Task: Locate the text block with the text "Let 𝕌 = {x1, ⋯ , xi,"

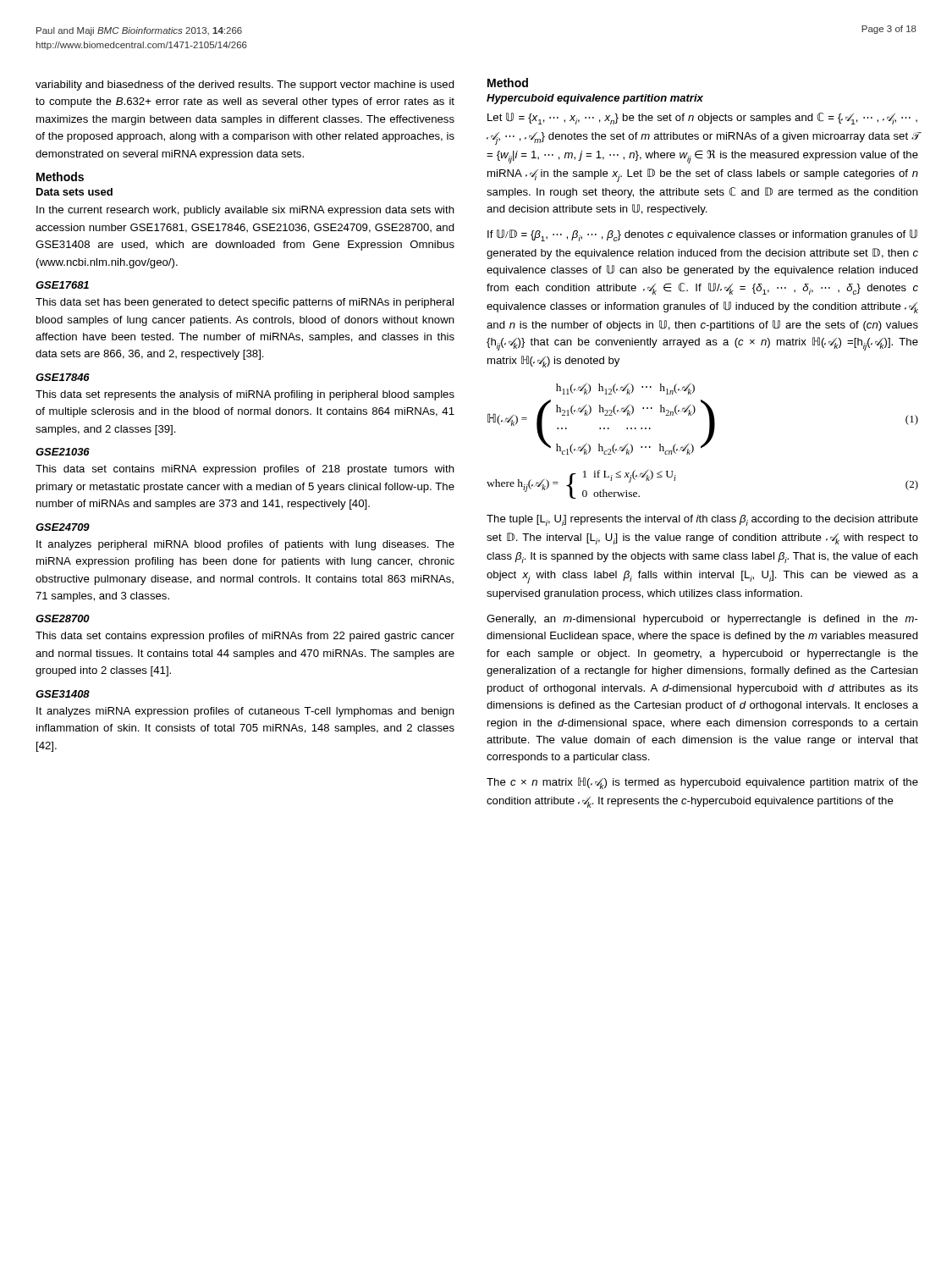Action: click(x=702, y=240)
